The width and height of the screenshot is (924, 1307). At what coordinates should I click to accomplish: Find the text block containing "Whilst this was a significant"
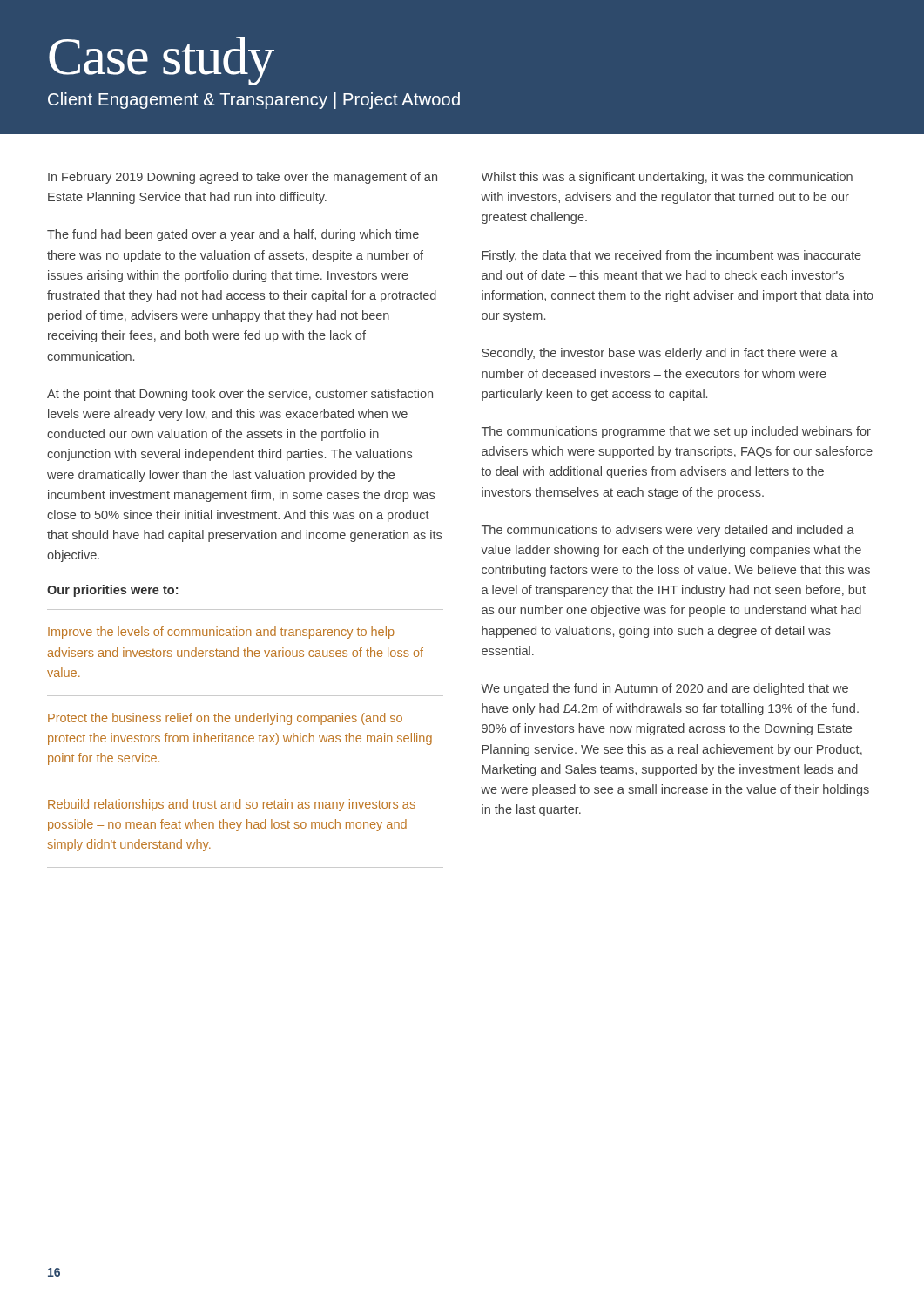coord(667,197)
